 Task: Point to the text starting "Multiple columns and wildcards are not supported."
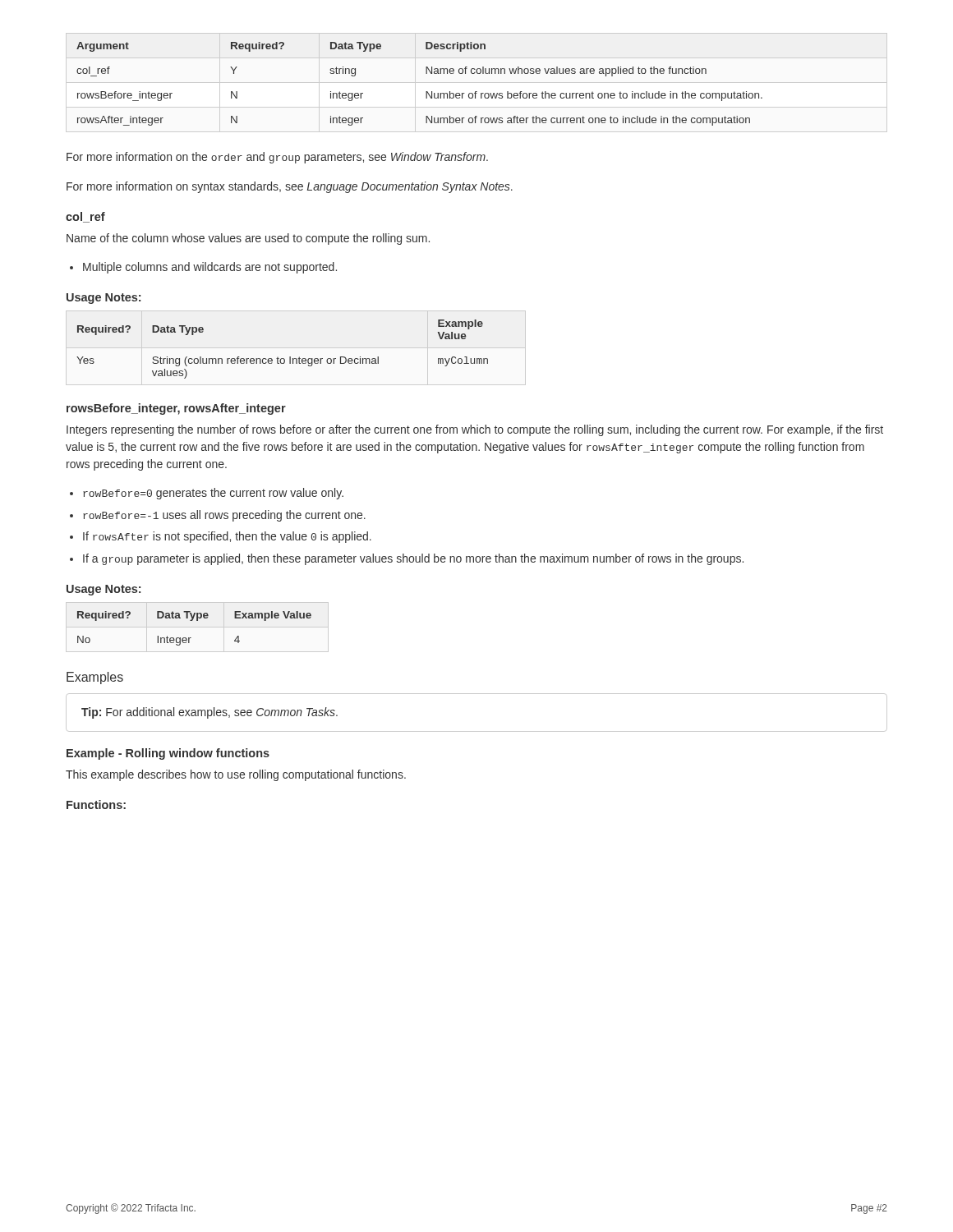point(210,268)
